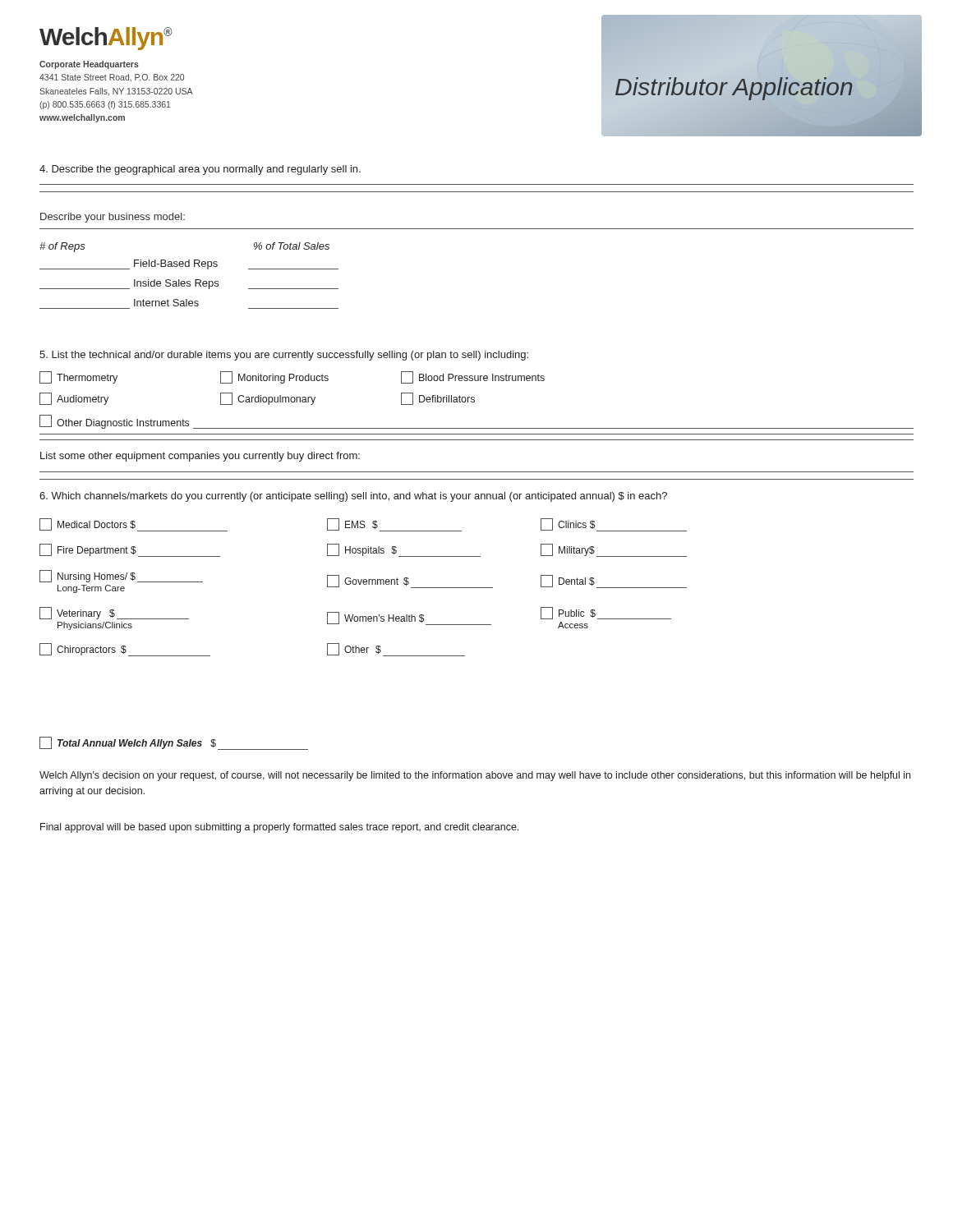Select the text block that reads "of Reps % of"

[64, 247]
